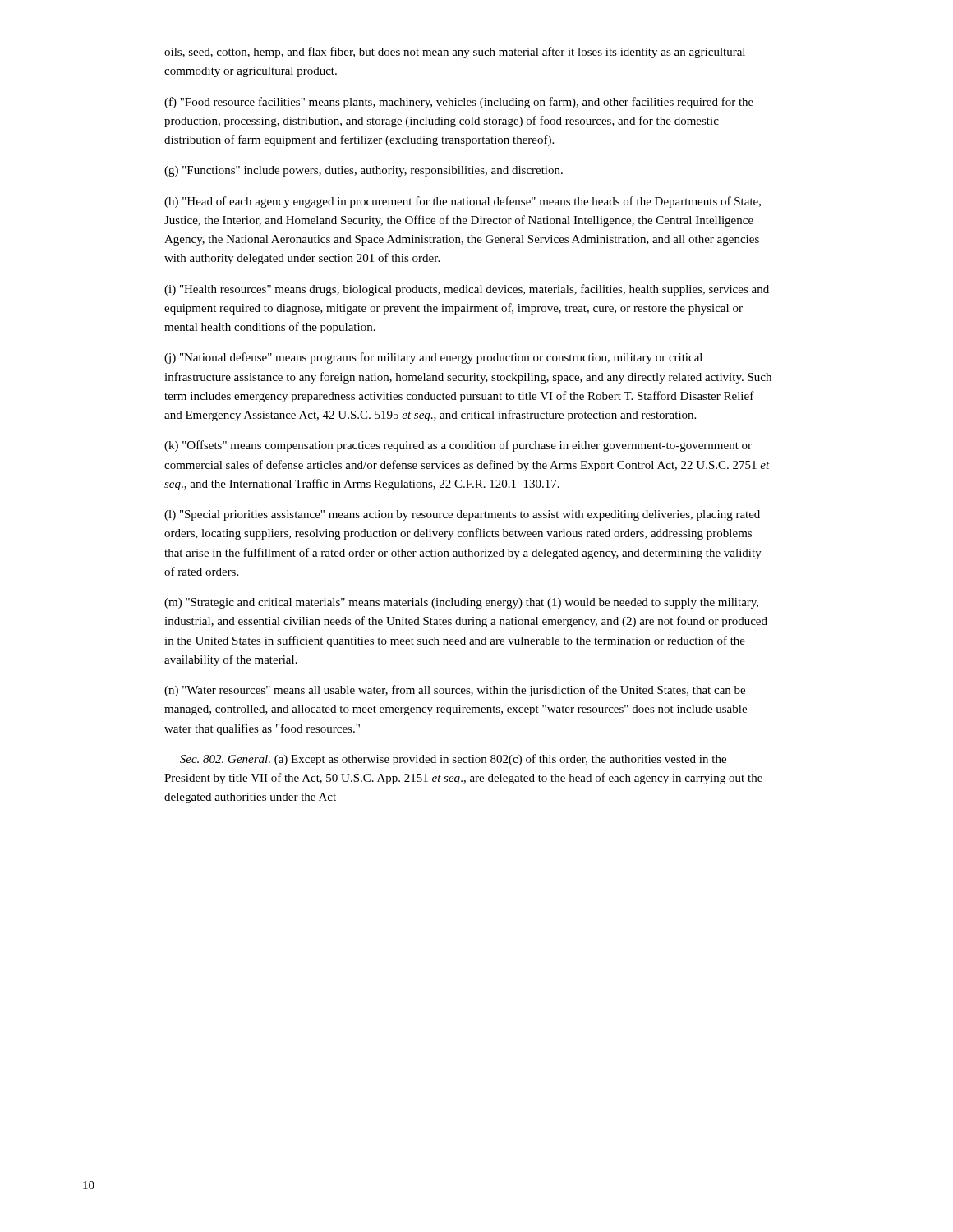Viewport: 953px width, 1232px height.
Task: Point to the passage starting "oils, seed, cotton, hemp,"
Action: click(455, 61)
